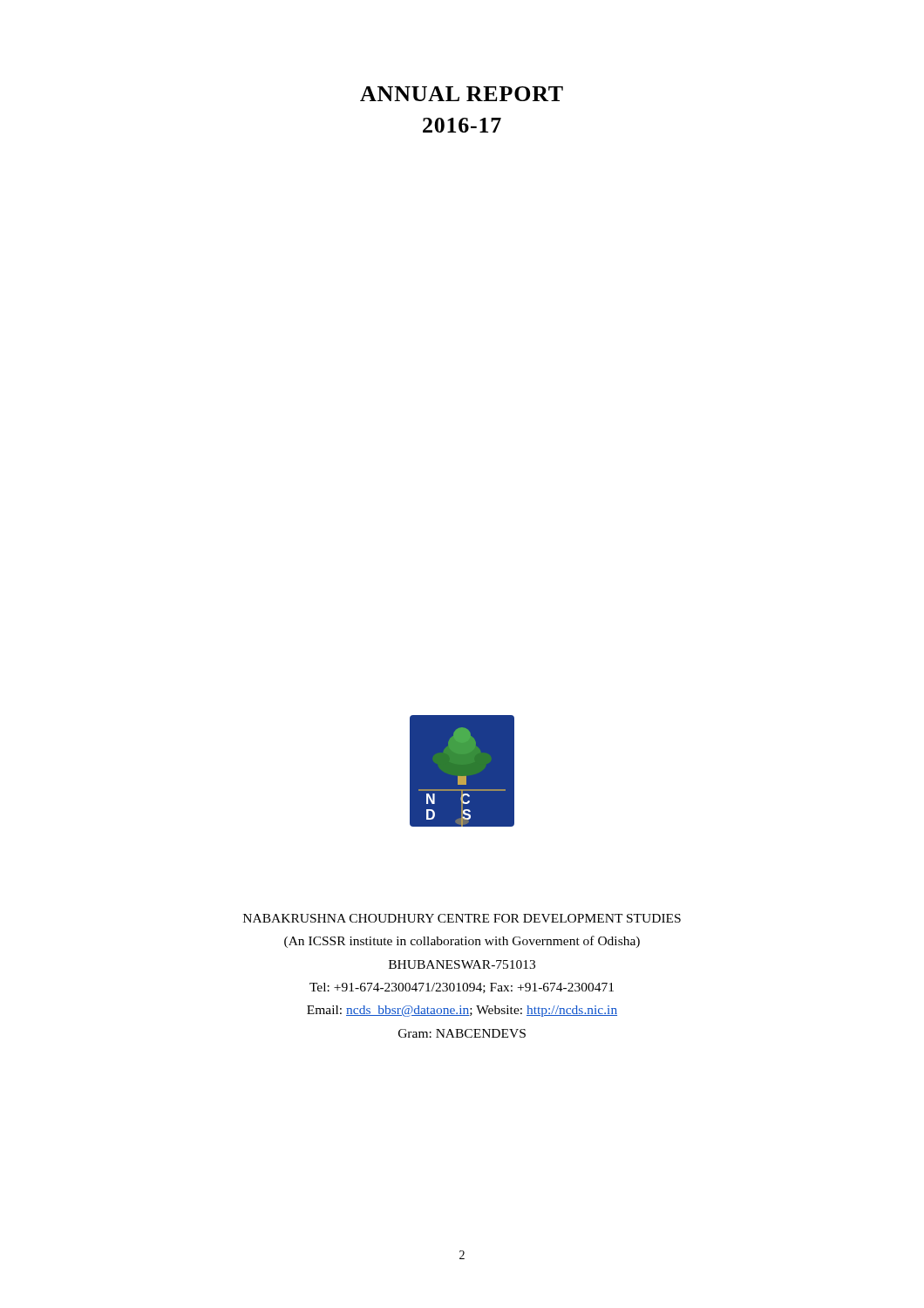Viewport: 924px width, 1308px height.
Task: Click on the logo
Action: coord(462,773)
